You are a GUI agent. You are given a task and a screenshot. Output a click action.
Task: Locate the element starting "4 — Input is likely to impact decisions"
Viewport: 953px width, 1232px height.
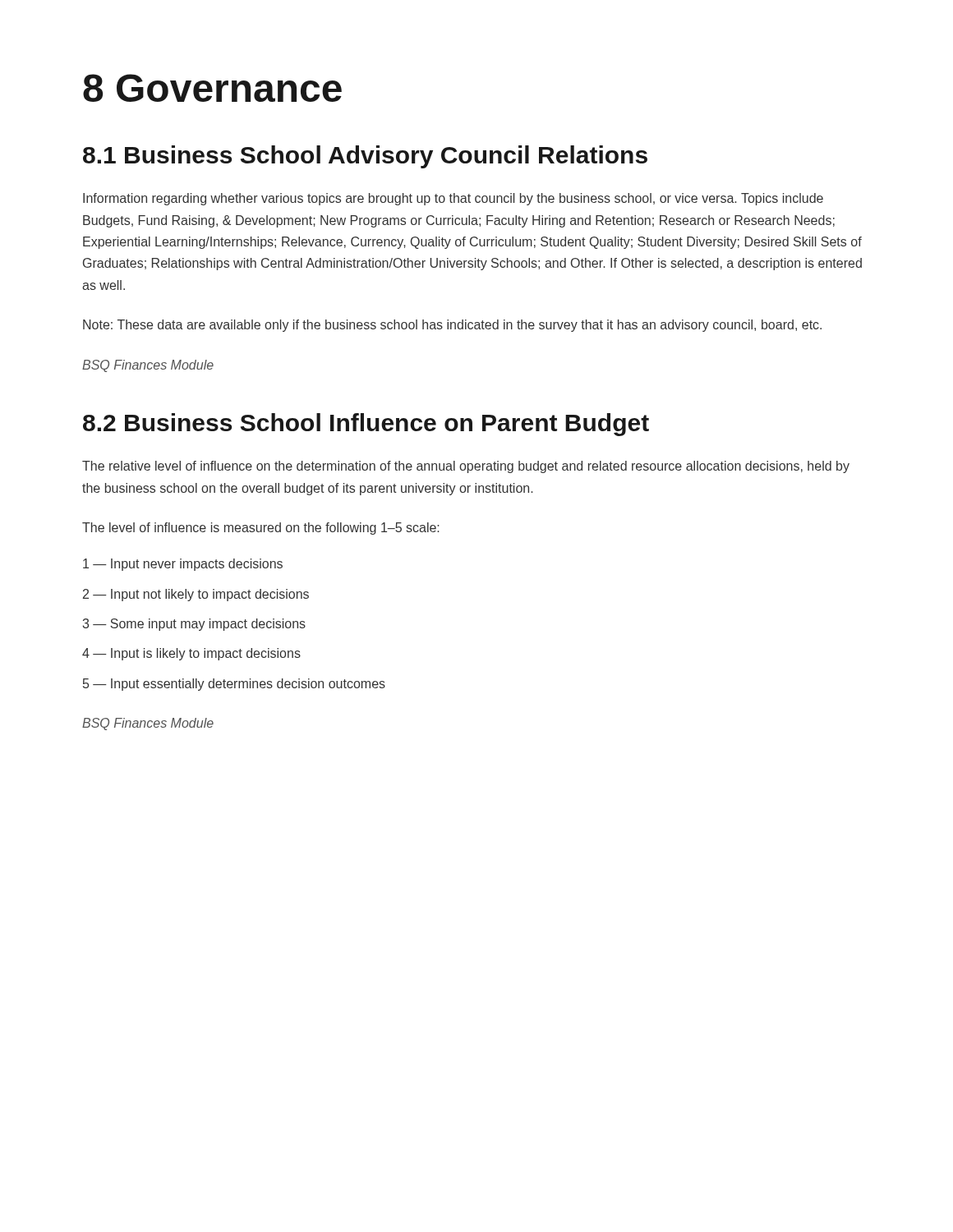(191, 654)
